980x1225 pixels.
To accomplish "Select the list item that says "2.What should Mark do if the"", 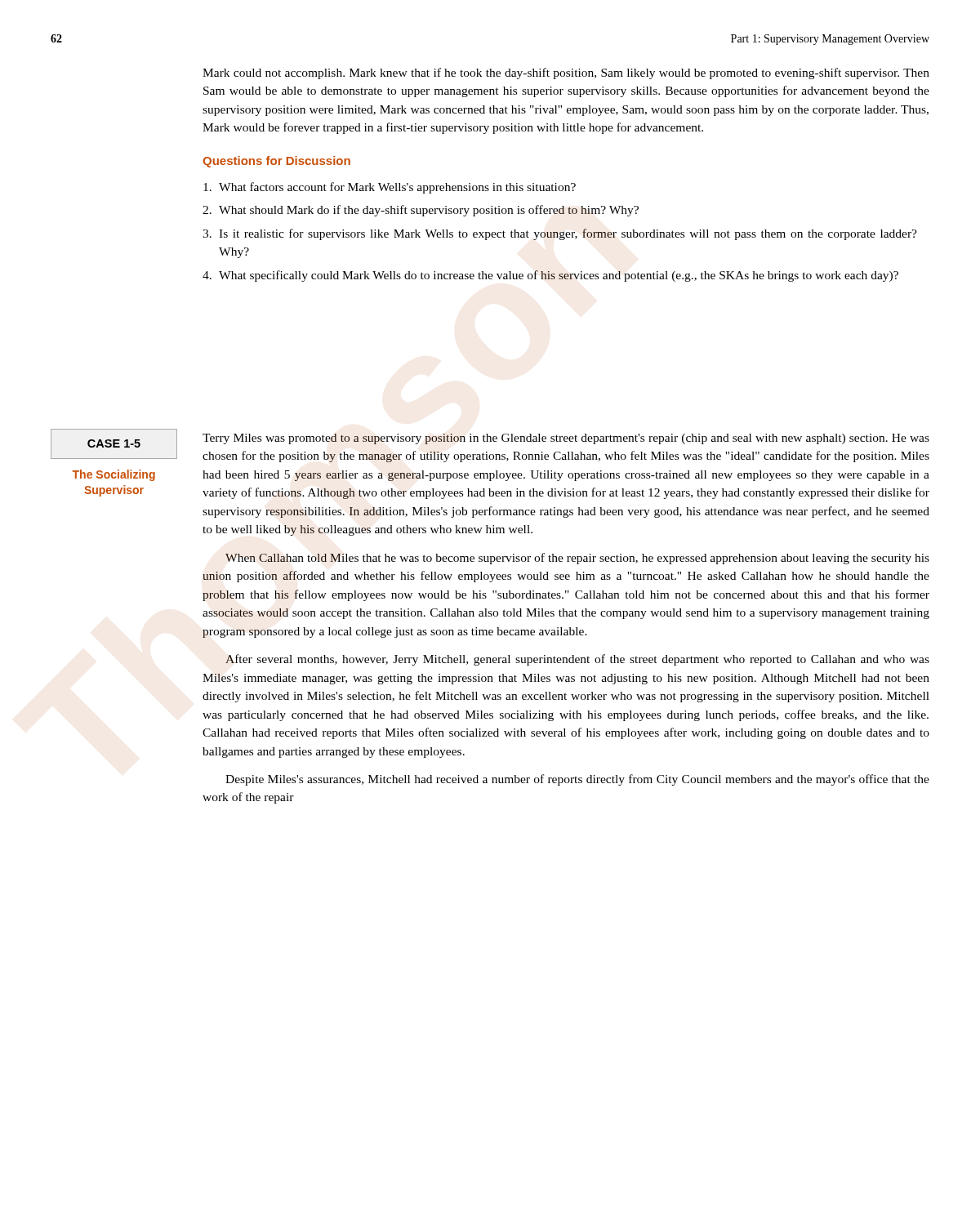I will click(x=560, y=210).
